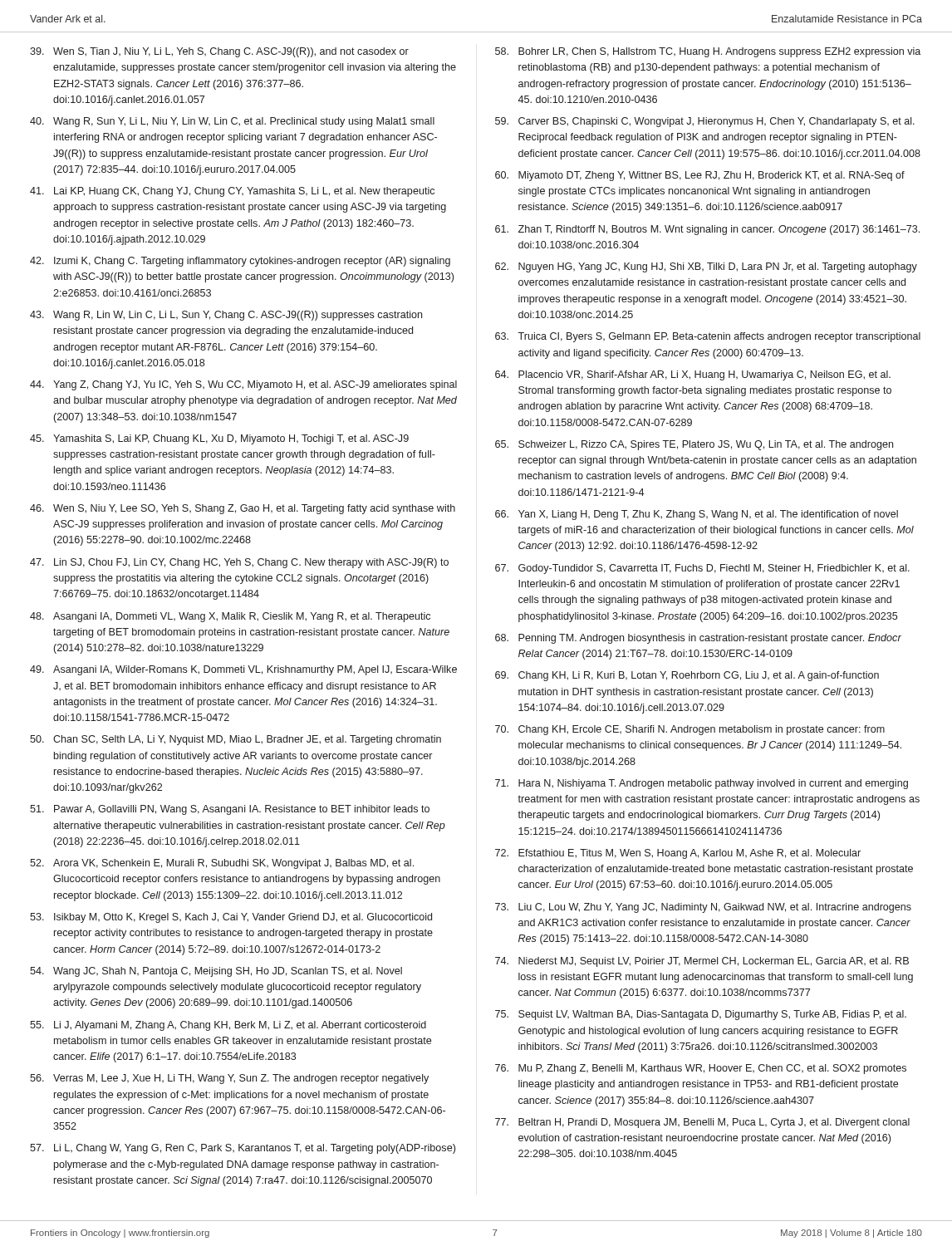The width and height of the screenshot is (952, 1246).
Task: Select the text starting "56. Verras M, Lee J,"
Action: coord(244,1103)
